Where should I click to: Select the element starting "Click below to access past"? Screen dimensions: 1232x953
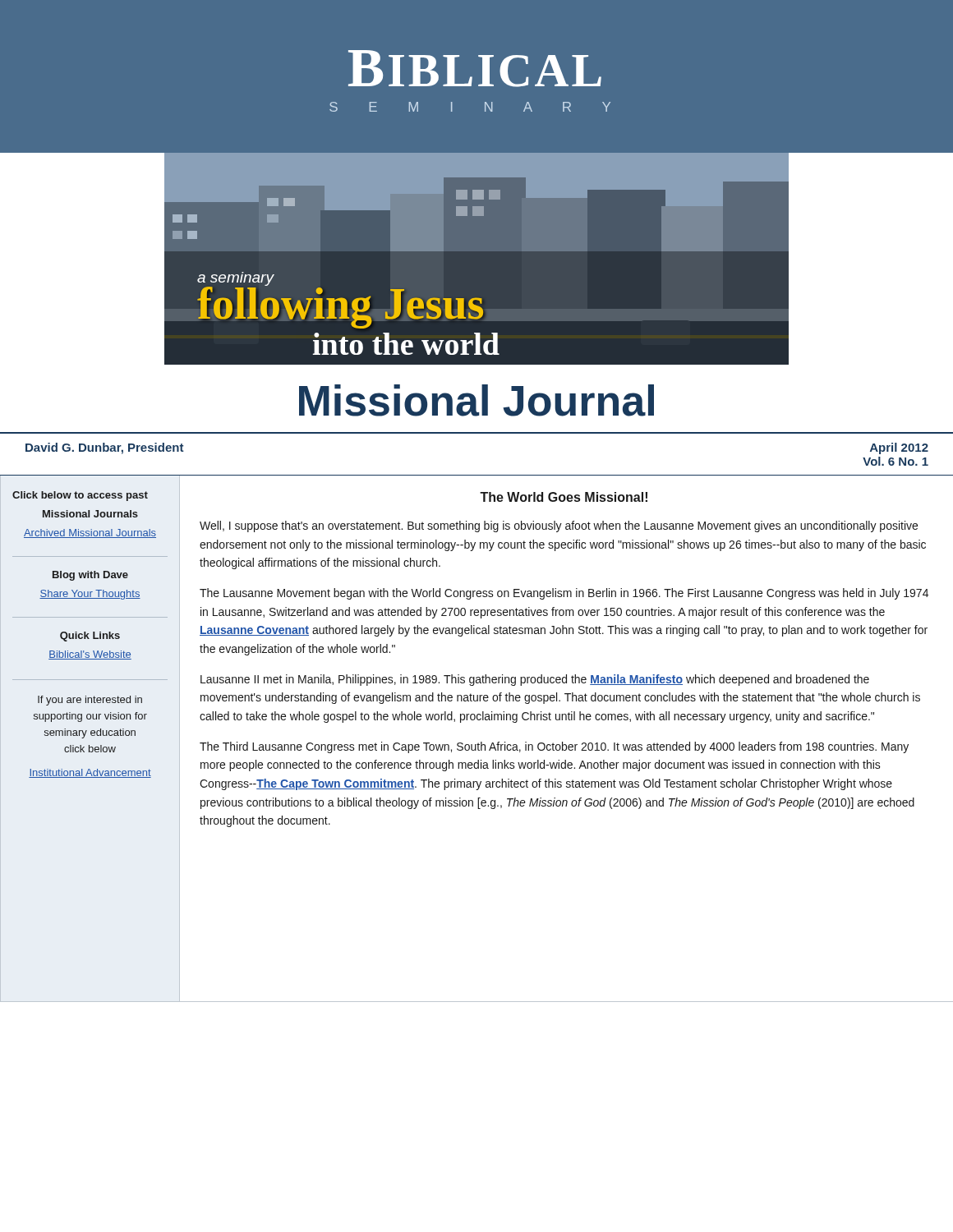click(80, 495)
